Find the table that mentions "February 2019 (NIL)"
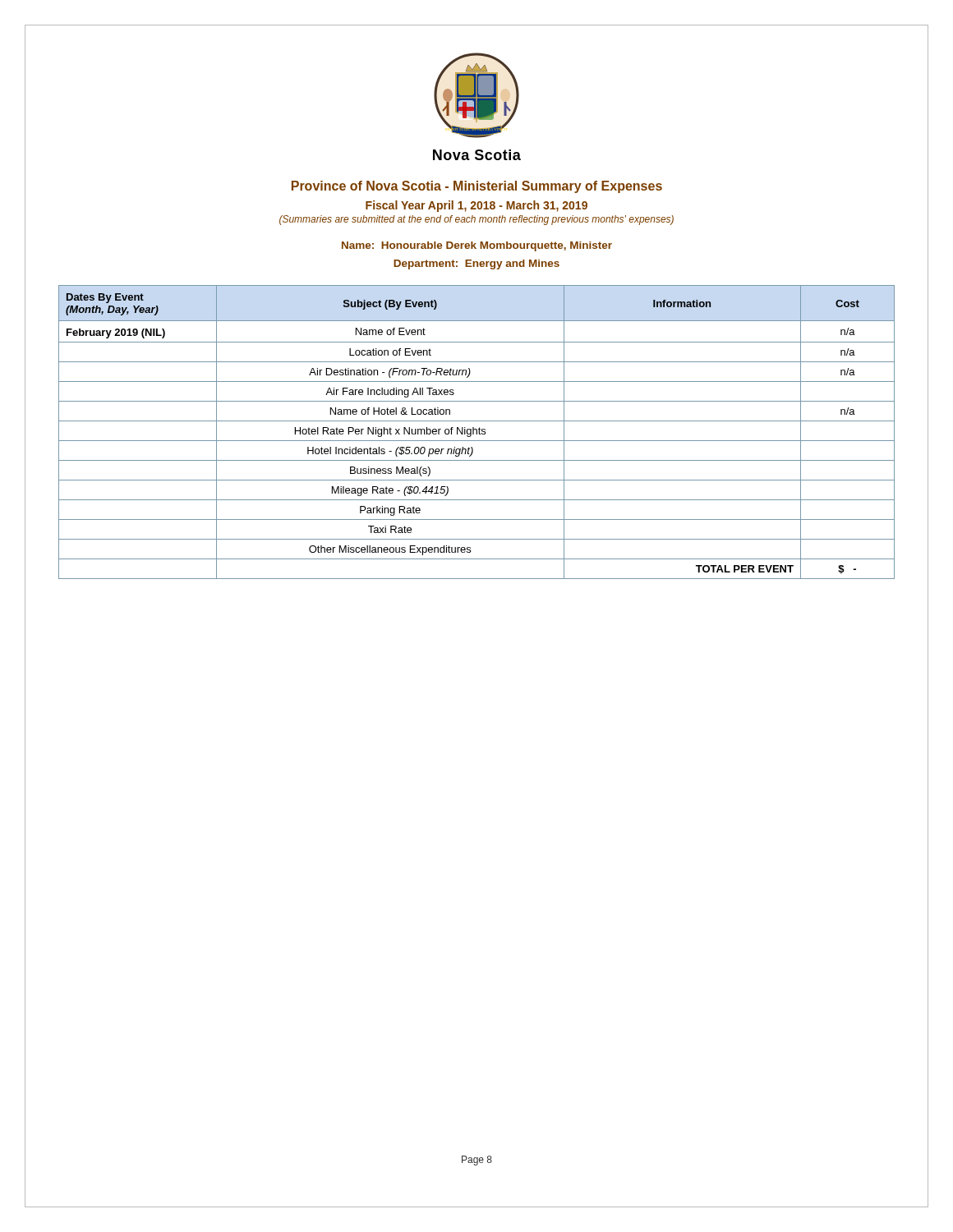The height and width of the screenshot is (1232, 953). coord(476,432)
